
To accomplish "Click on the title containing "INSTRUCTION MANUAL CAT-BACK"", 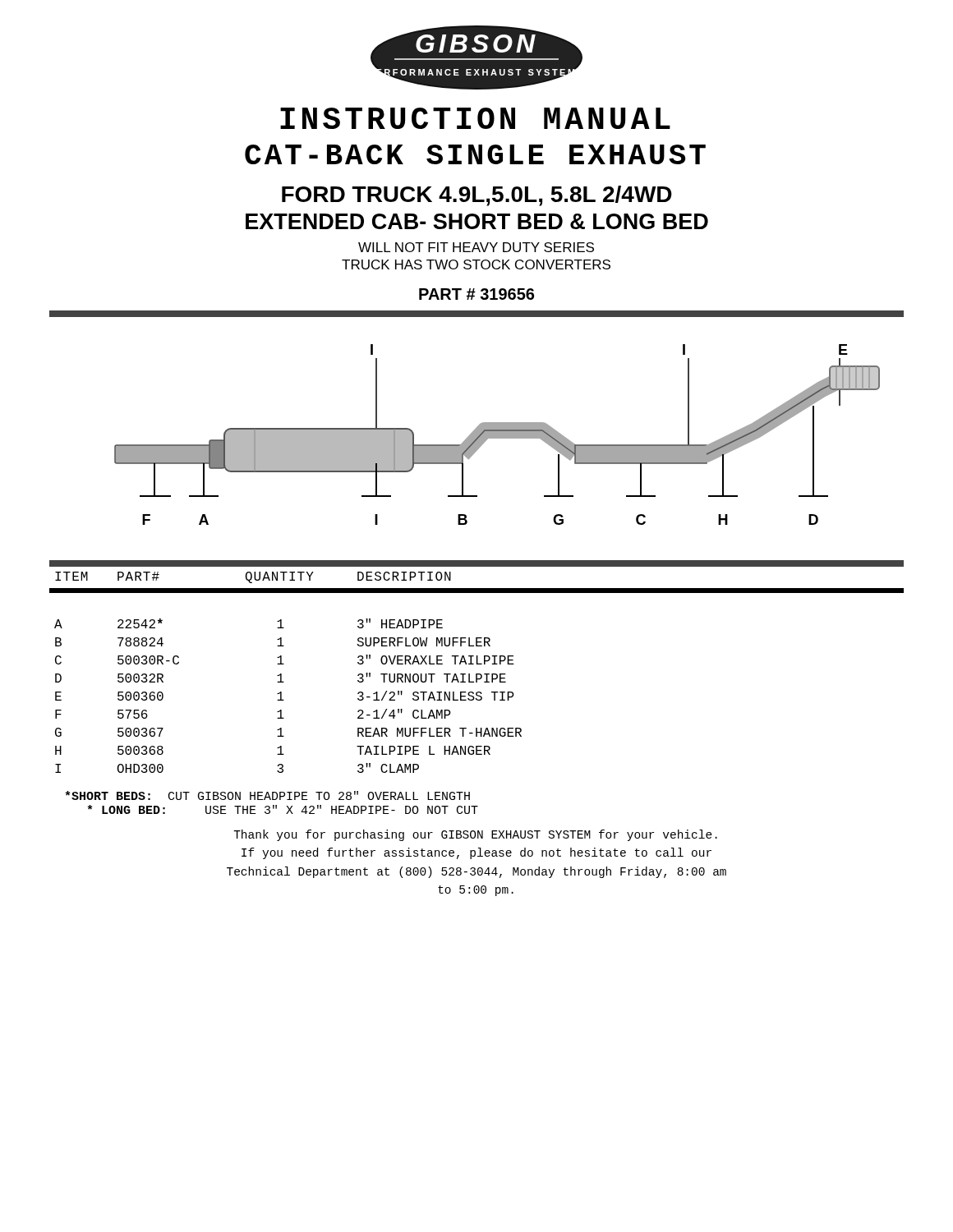I will (x=476, y=138).
